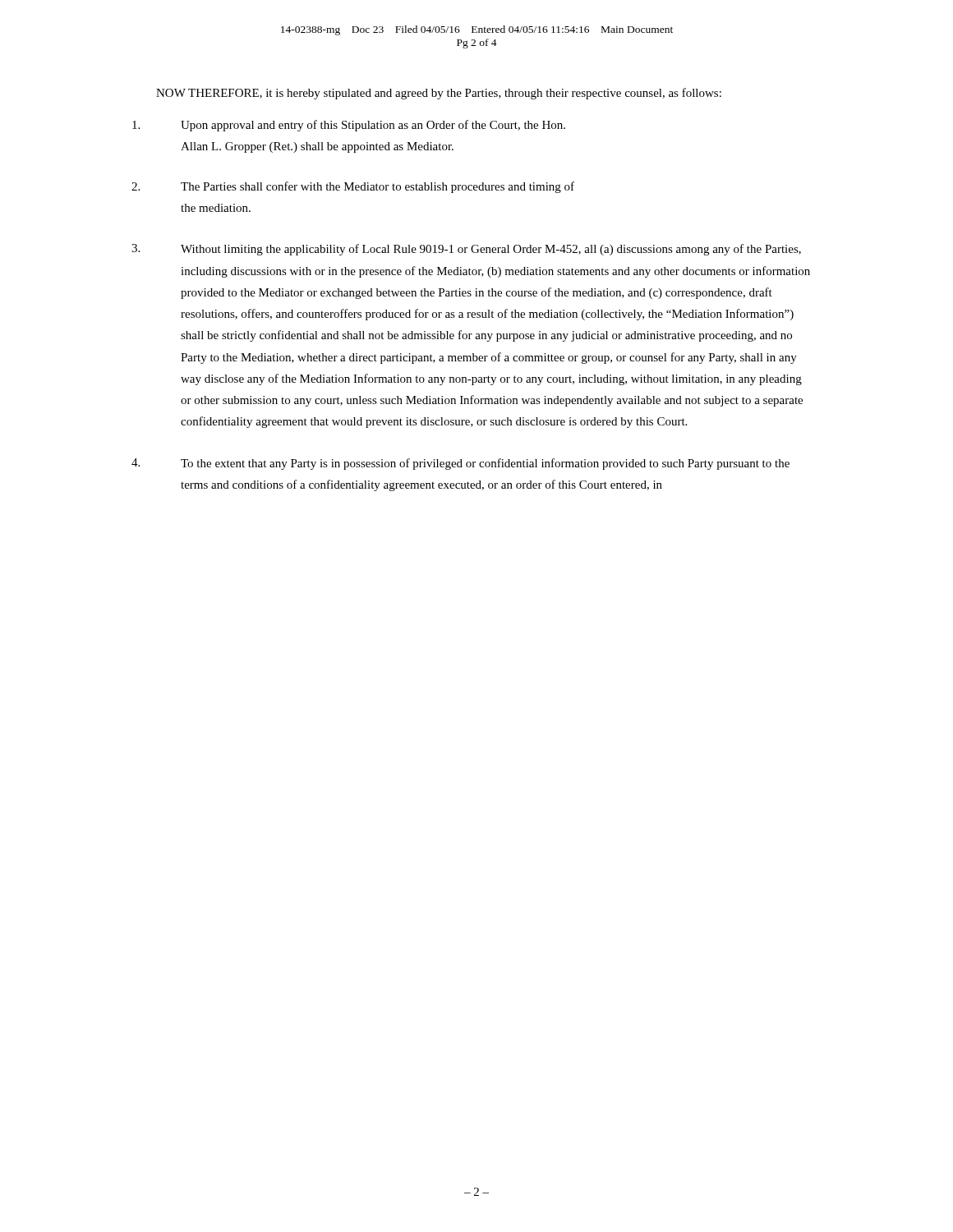Select the text starting "3. Without limiting the applicability of"
This screenshot has width=953, height=1232.
[460, 335]
